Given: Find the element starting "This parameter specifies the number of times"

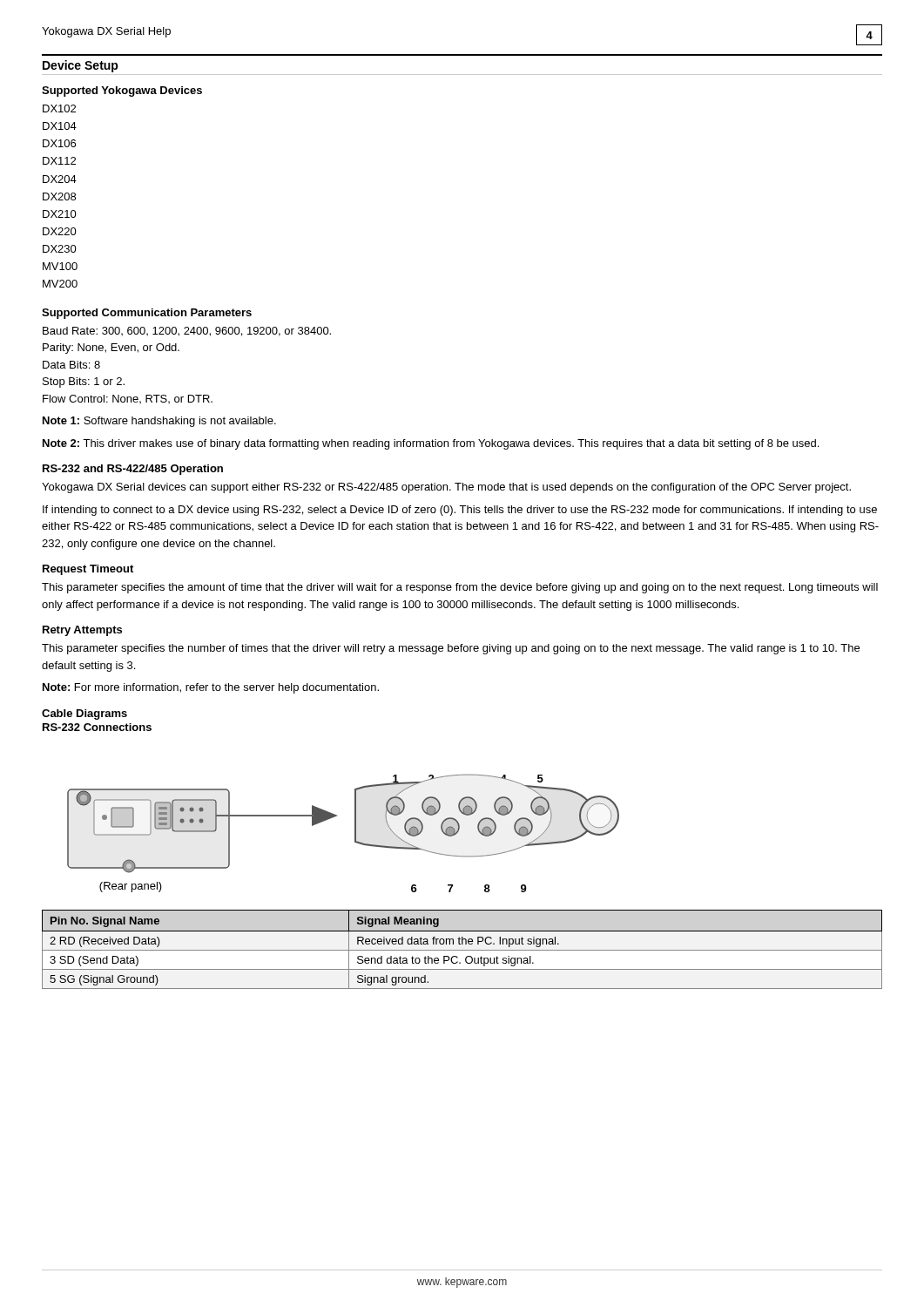Looking at the screenshot, I should (451, 656).
